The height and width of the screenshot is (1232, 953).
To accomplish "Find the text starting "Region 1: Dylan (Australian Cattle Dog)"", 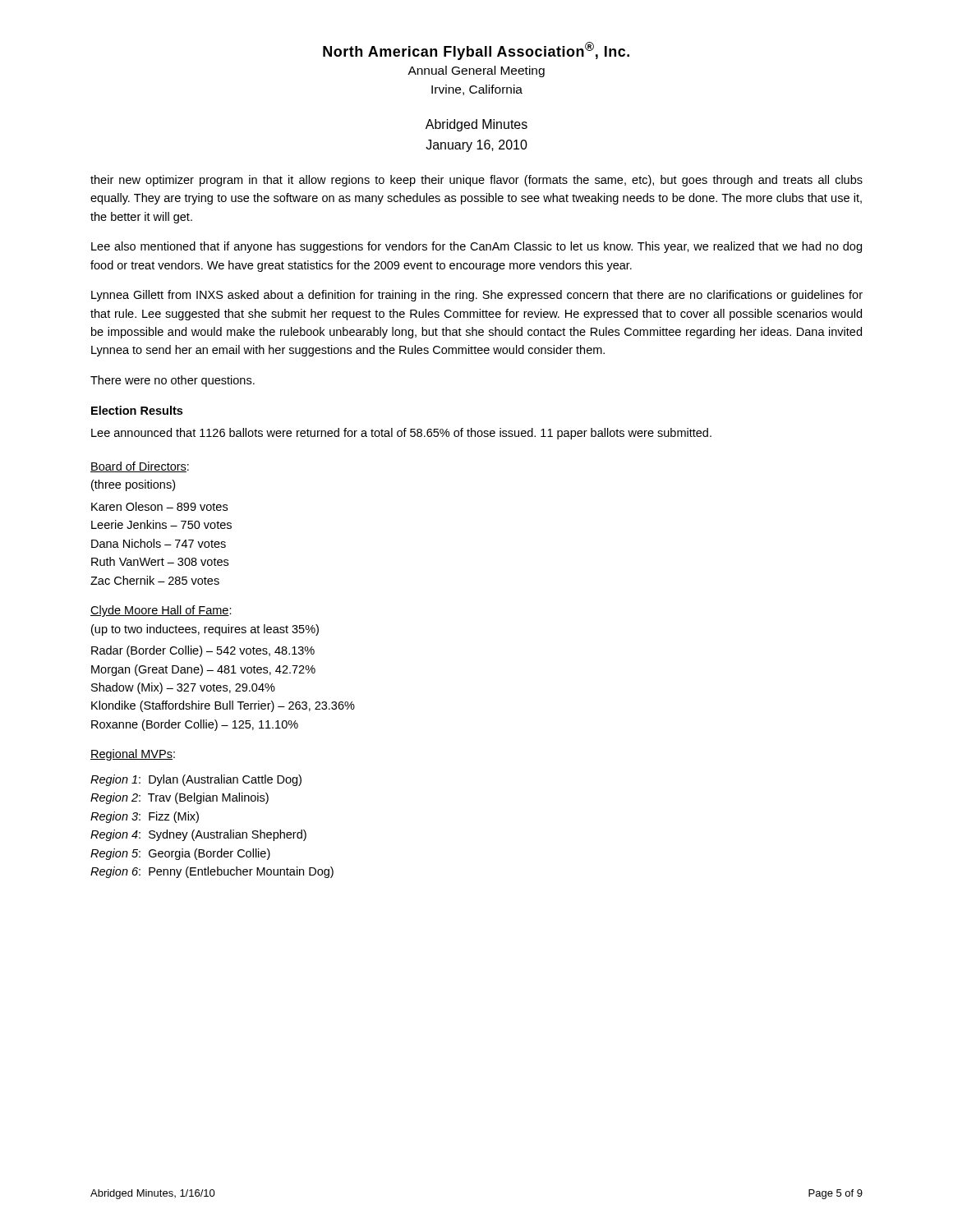I will point(196,779).
